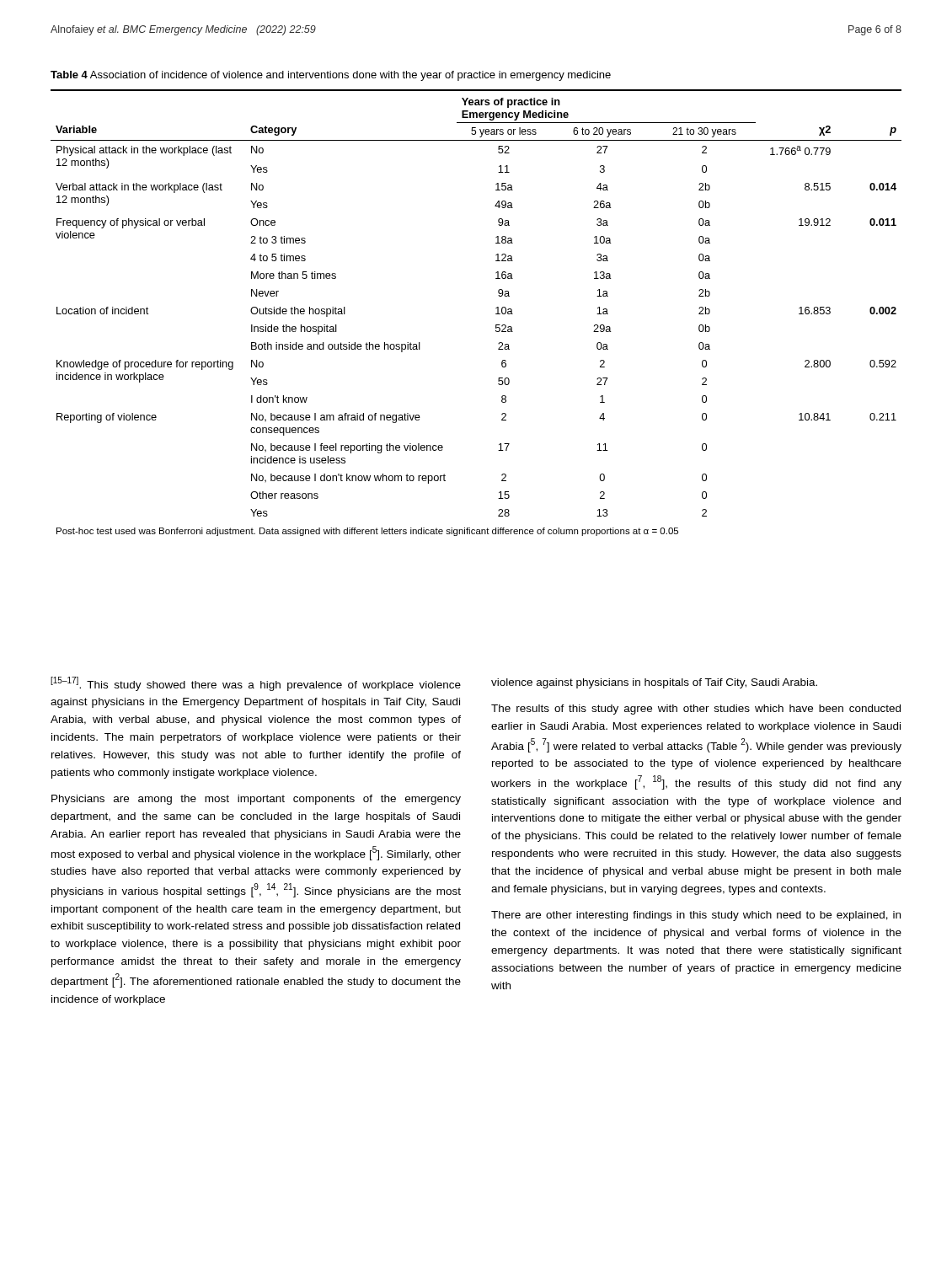
Task: Where is the passage that starts "There are other interesting findings in"?
Action: click(696, 951)
